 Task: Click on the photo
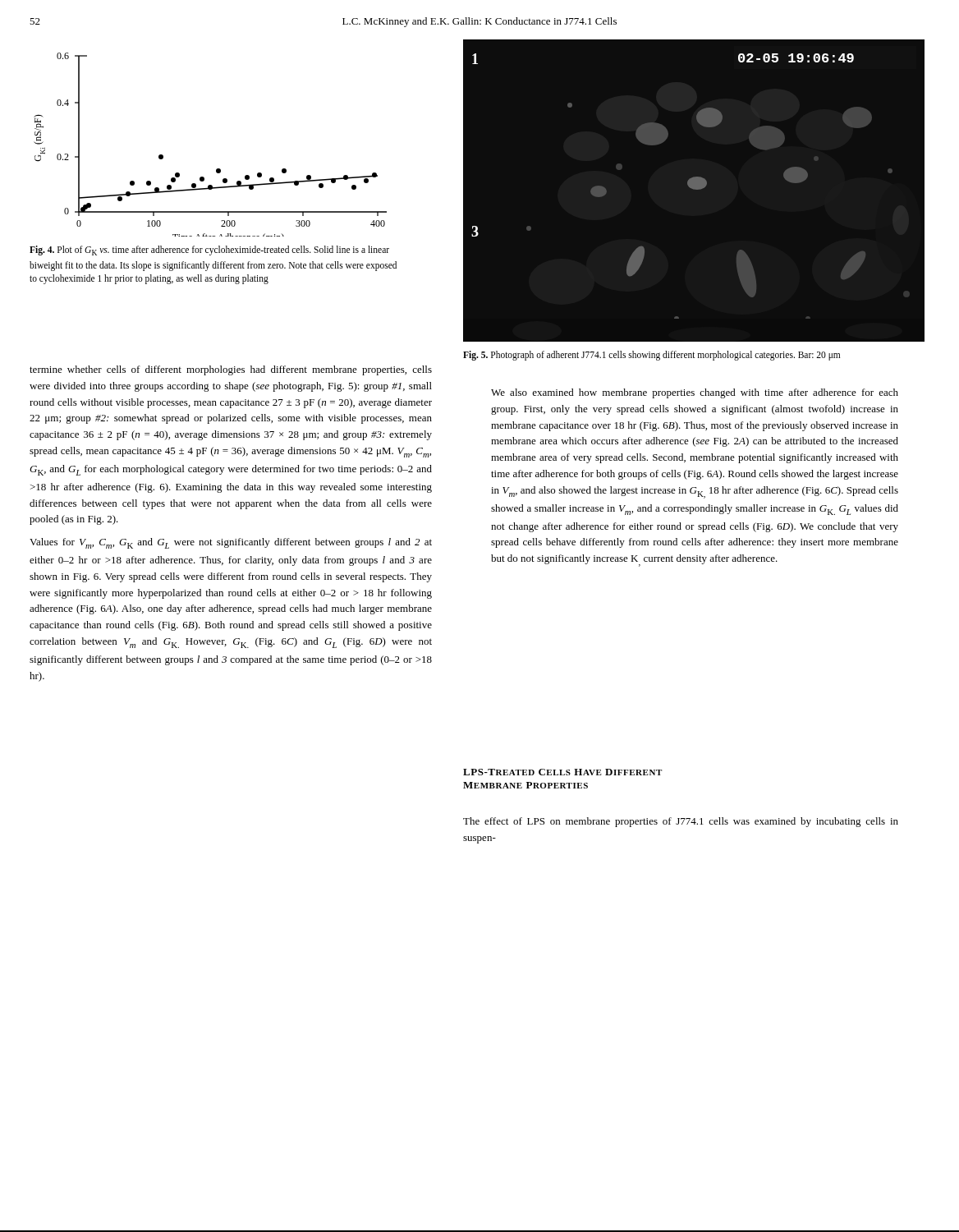click(694, 191)
